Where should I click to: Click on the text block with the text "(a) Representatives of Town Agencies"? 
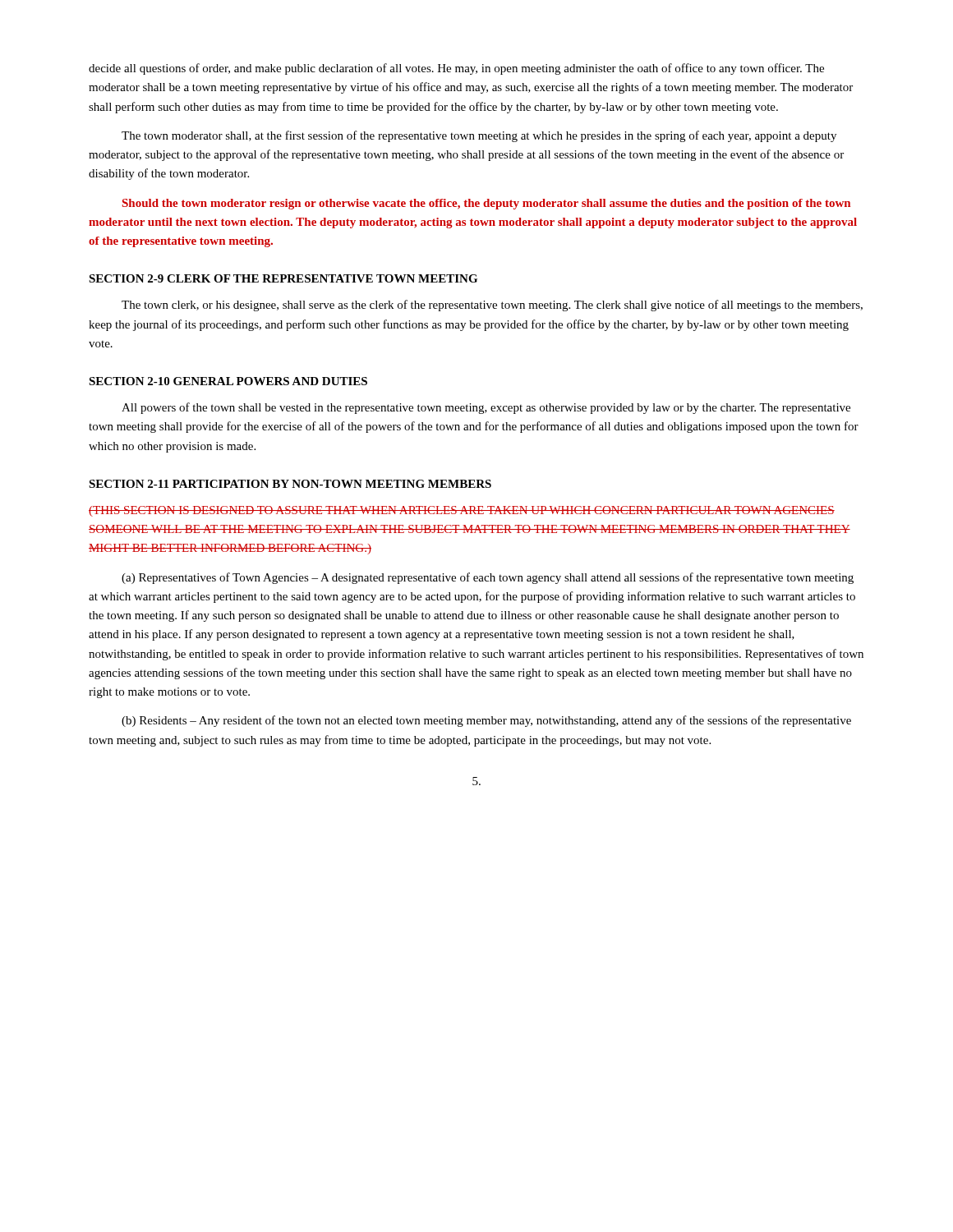click(476, 635)
